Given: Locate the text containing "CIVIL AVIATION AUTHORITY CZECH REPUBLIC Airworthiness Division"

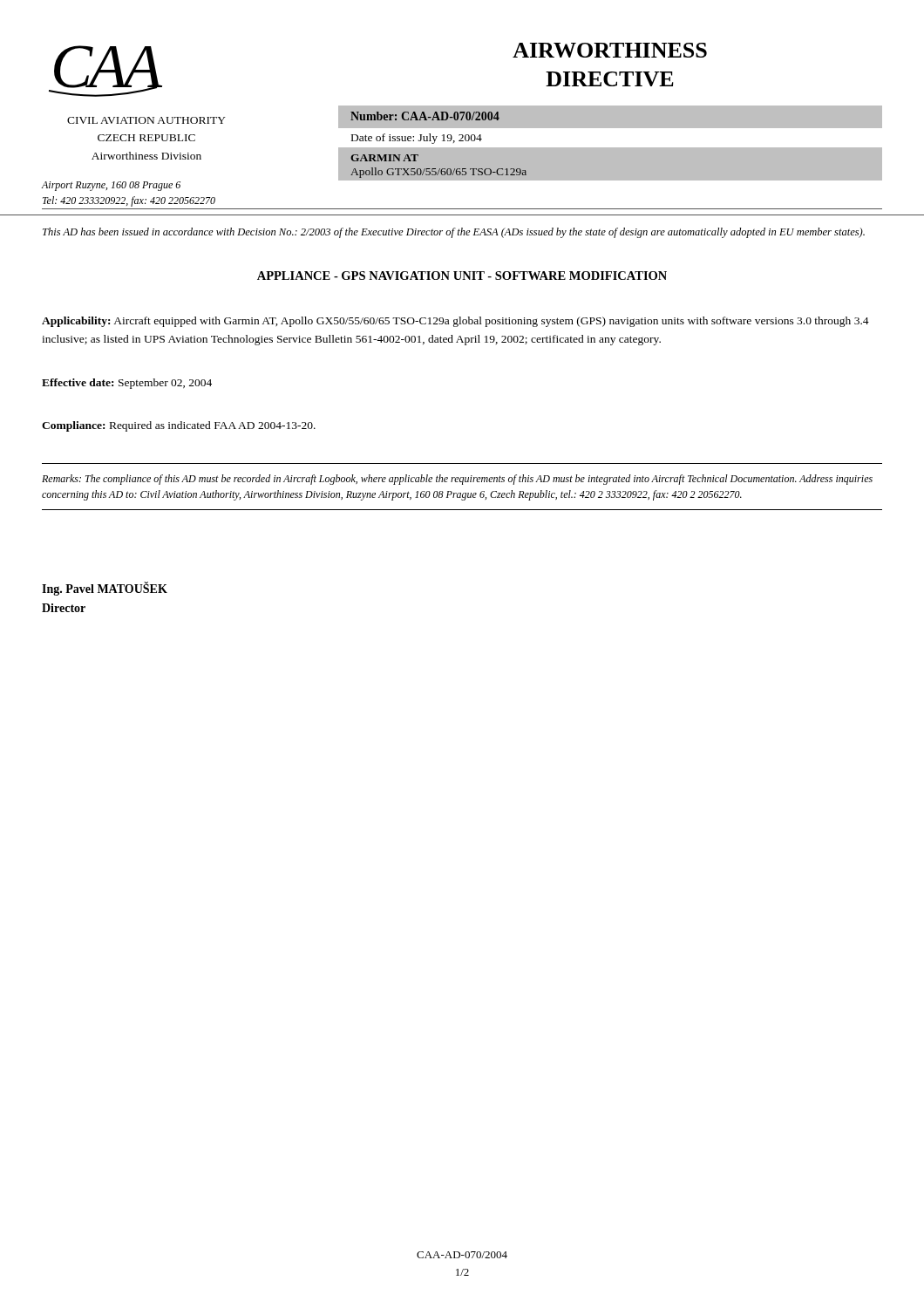Looking at the screenshot, I should coord(146,138).
